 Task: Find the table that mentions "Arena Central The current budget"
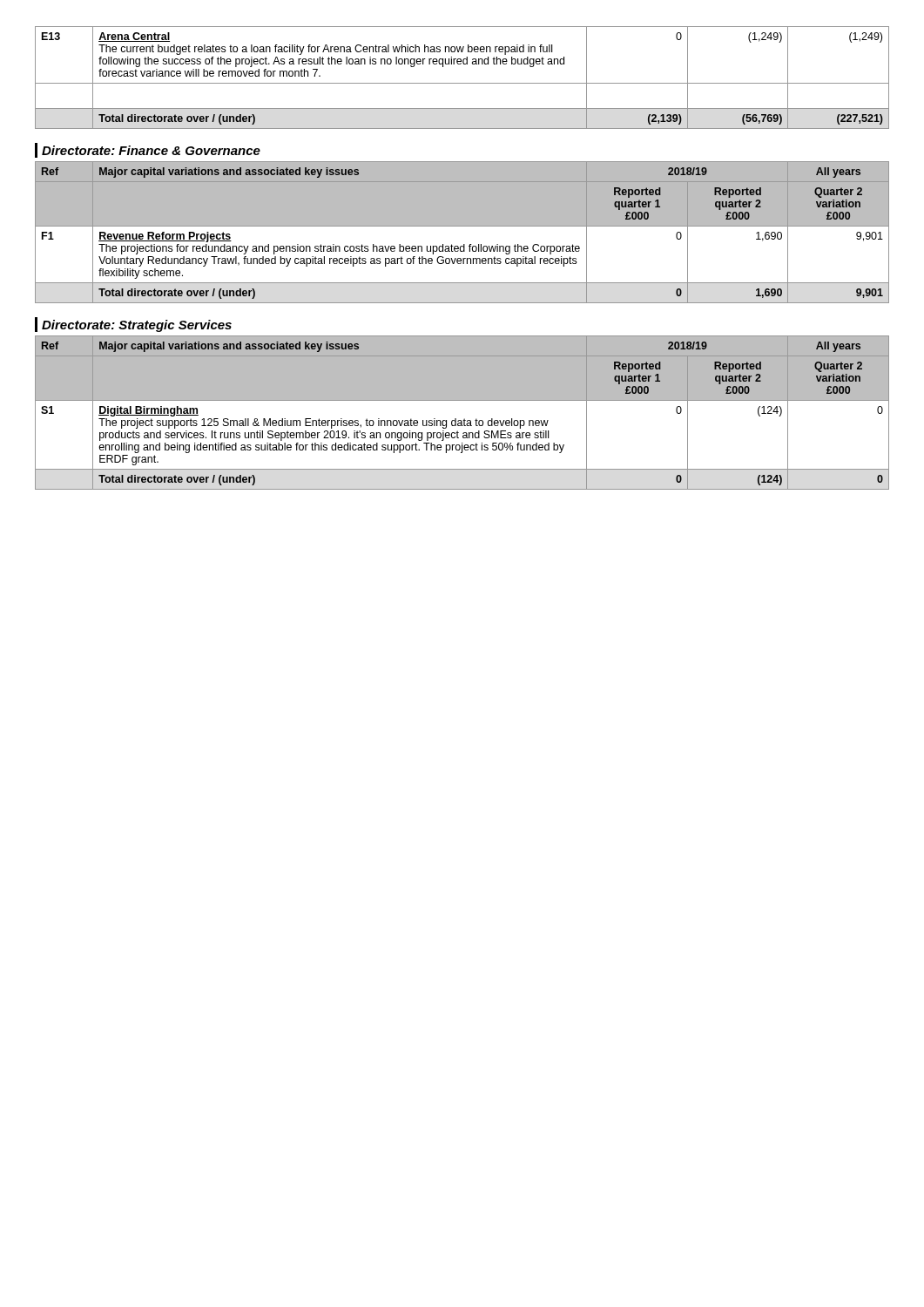coord(462,78)
